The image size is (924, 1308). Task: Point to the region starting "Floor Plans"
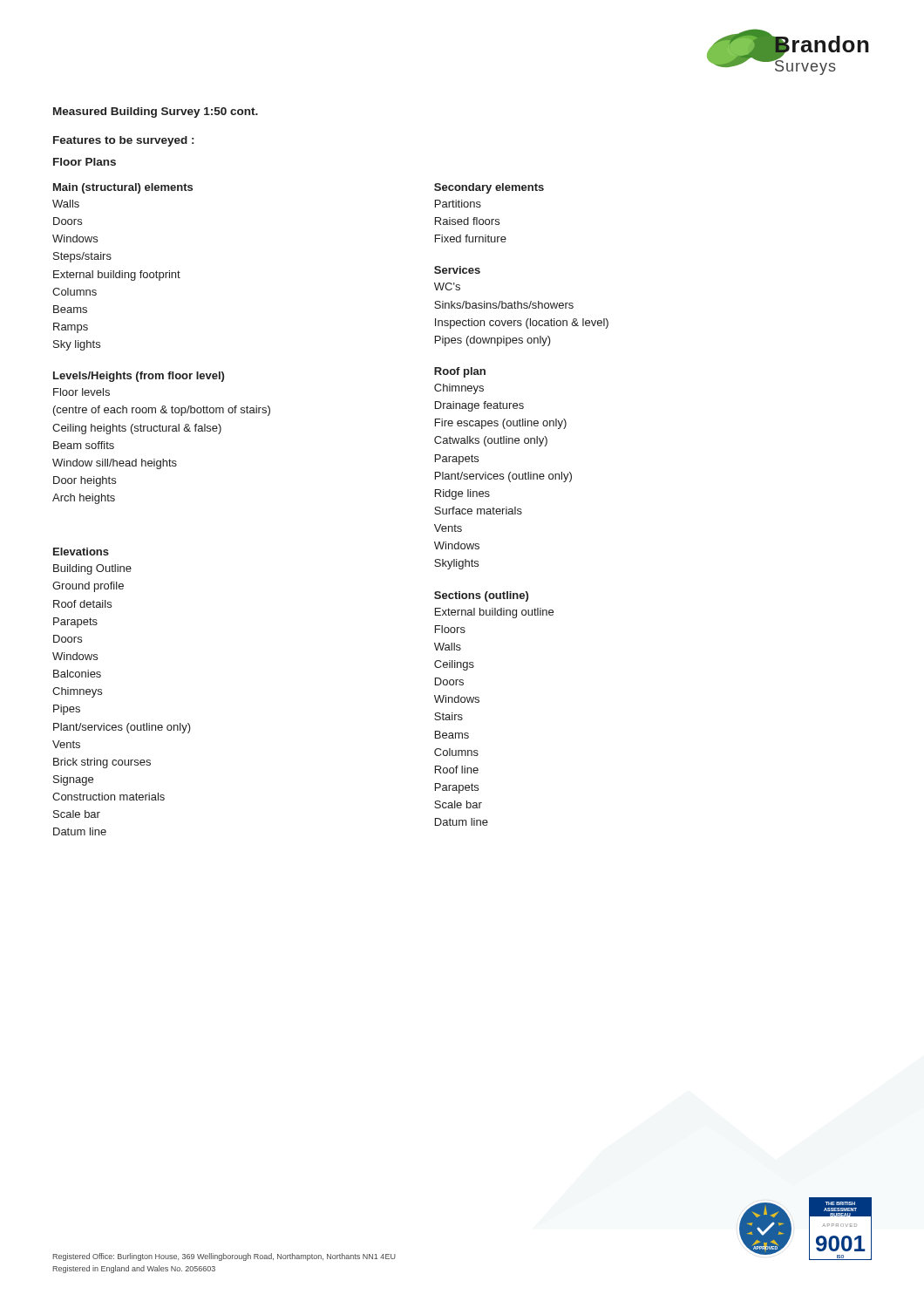84,162
